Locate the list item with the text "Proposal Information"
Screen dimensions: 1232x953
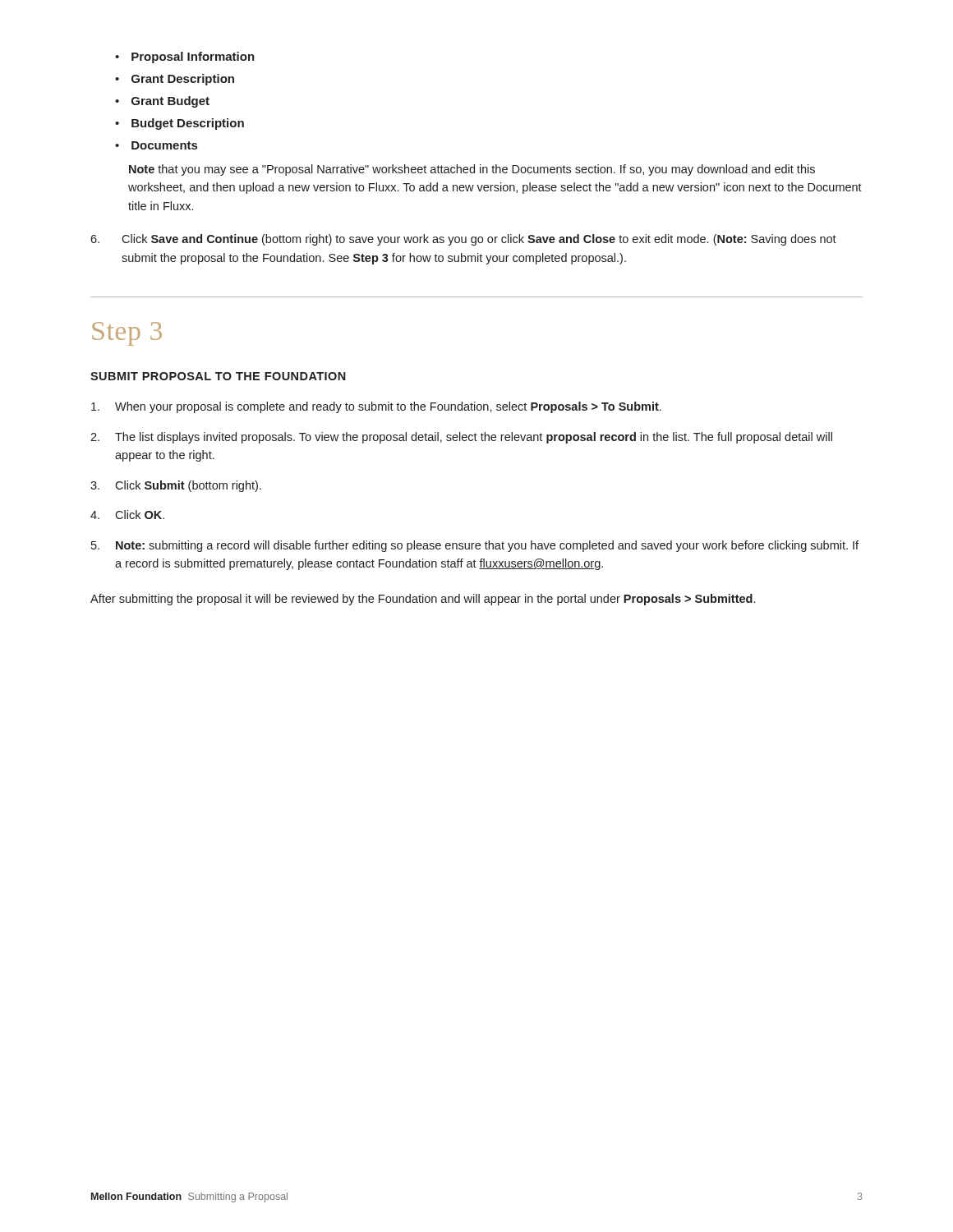(193, 56)
